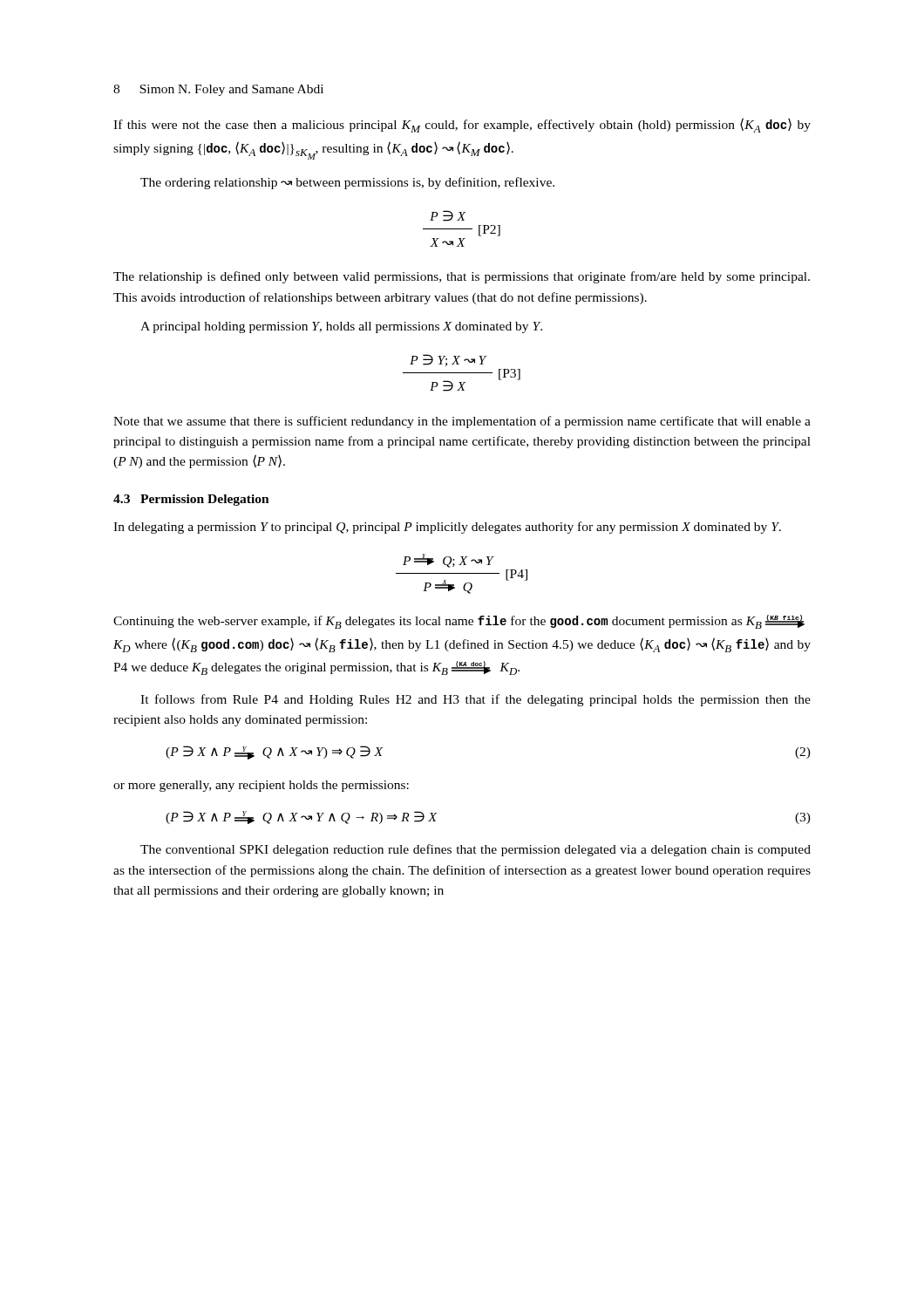Select the text block starting "or more generally,"
The height and width of the screenshot is (1308, 924).
click(x=261, y=786)
